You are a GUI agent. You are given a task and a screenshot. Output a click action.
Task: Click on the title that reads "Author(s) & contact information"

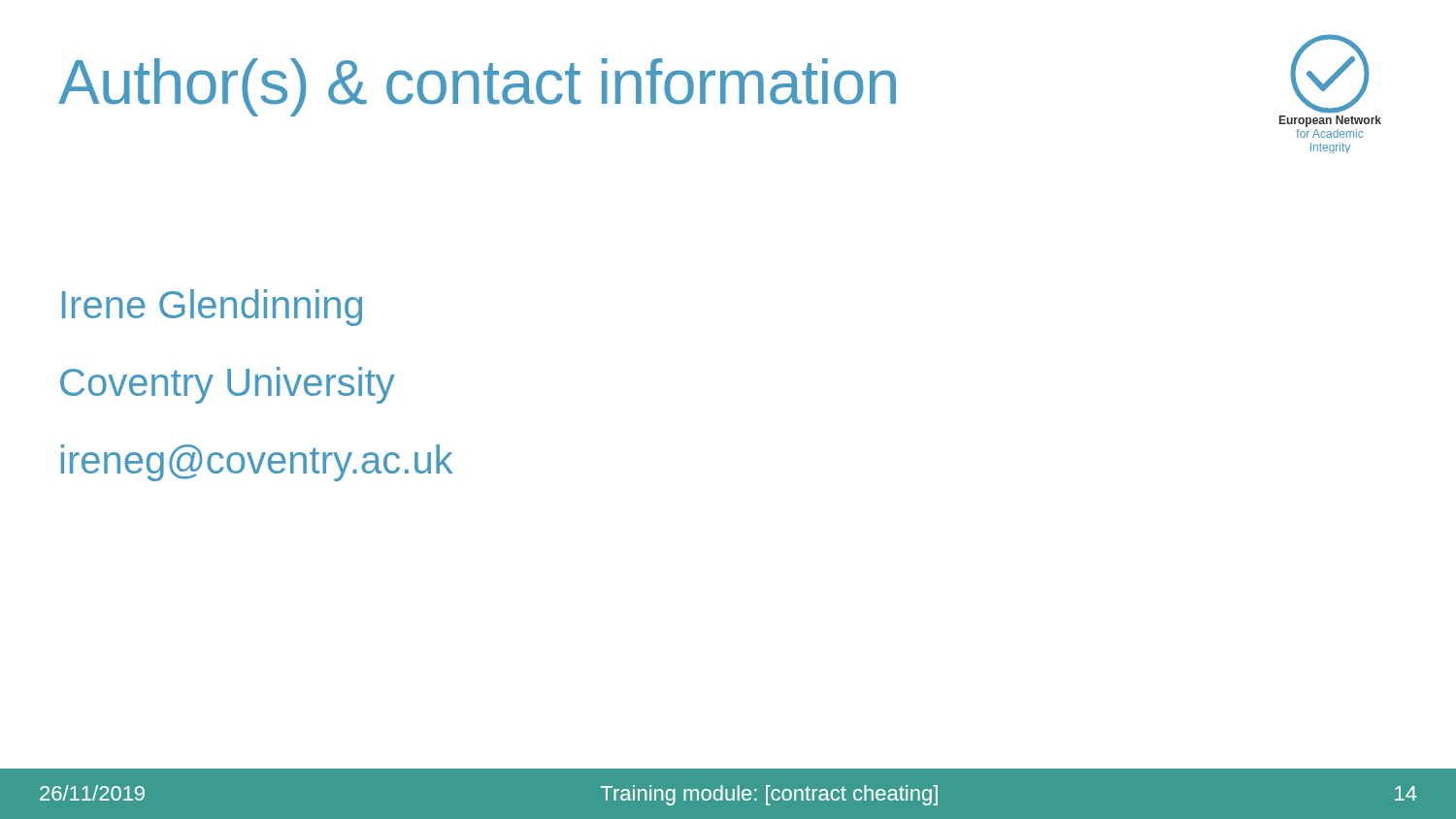[479, 83]
